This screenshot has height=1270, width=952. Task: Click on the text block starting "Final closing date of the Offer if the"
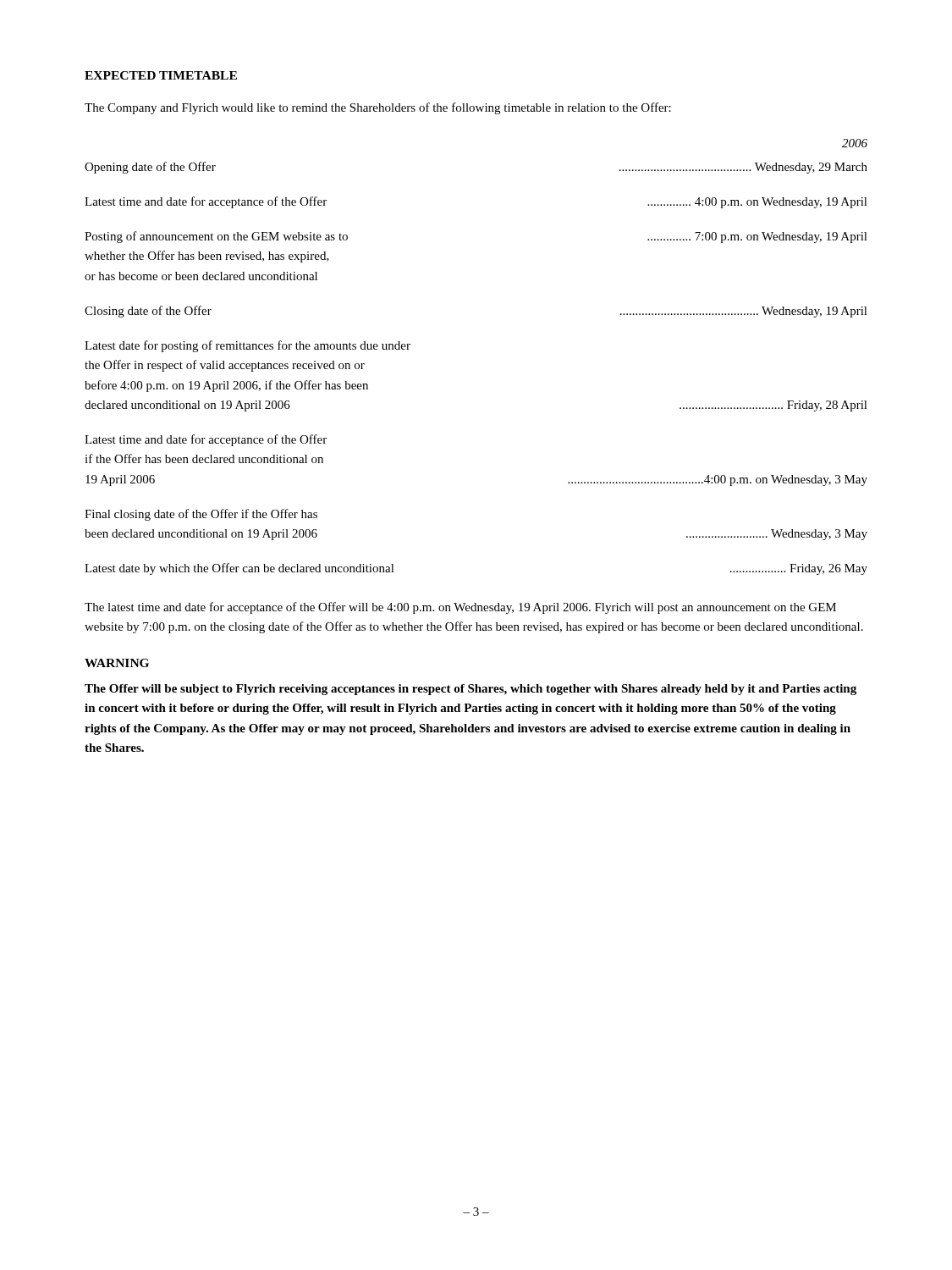201,515
